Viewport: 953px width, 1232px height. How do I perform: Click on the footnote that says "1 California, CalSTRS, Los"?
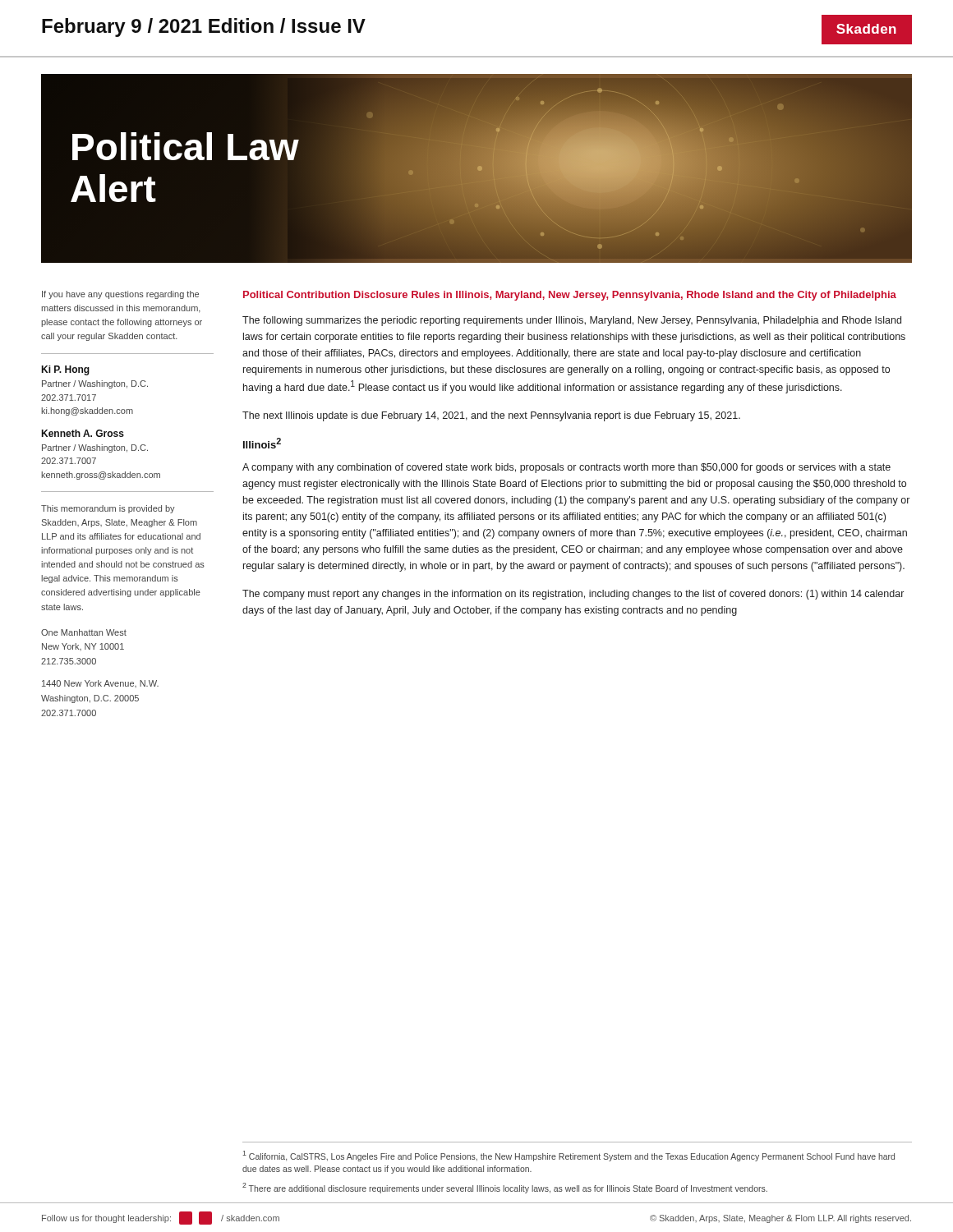click(569, 1161)
